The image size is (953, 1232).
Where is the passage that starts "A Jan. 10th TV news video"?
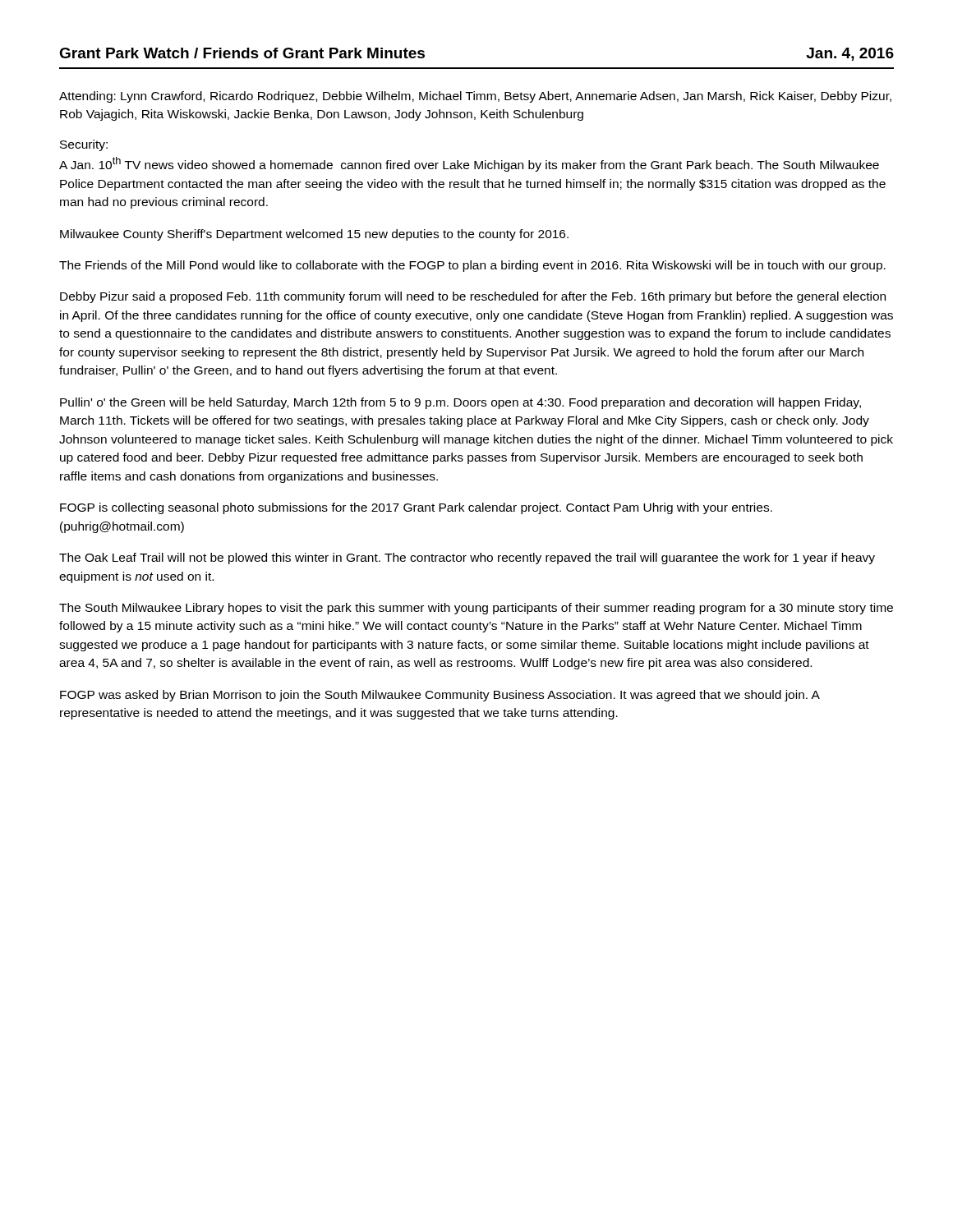(473, 182)
